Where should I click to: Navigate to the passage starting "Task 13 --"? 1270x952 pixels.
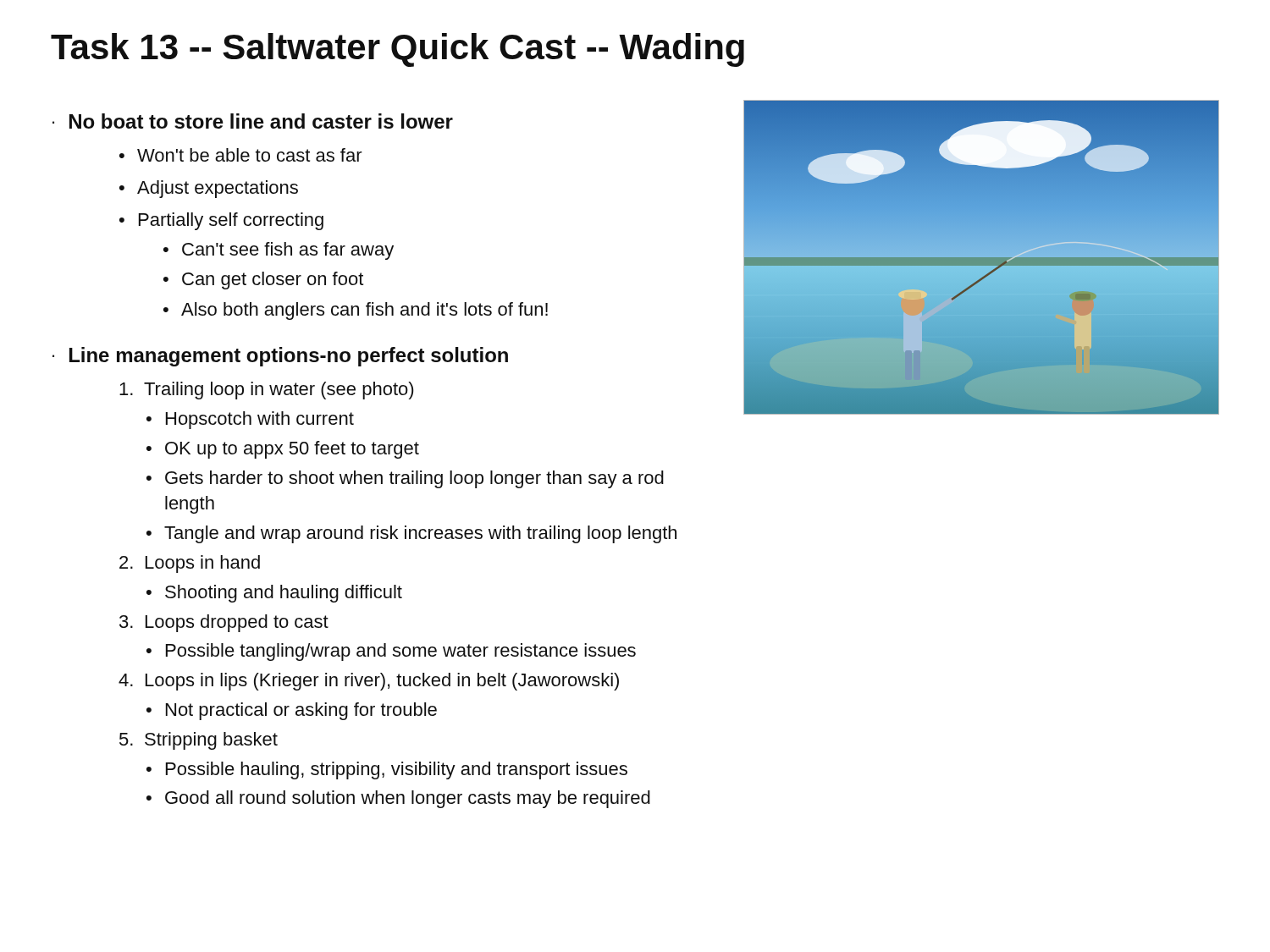[x=635, y=47]
